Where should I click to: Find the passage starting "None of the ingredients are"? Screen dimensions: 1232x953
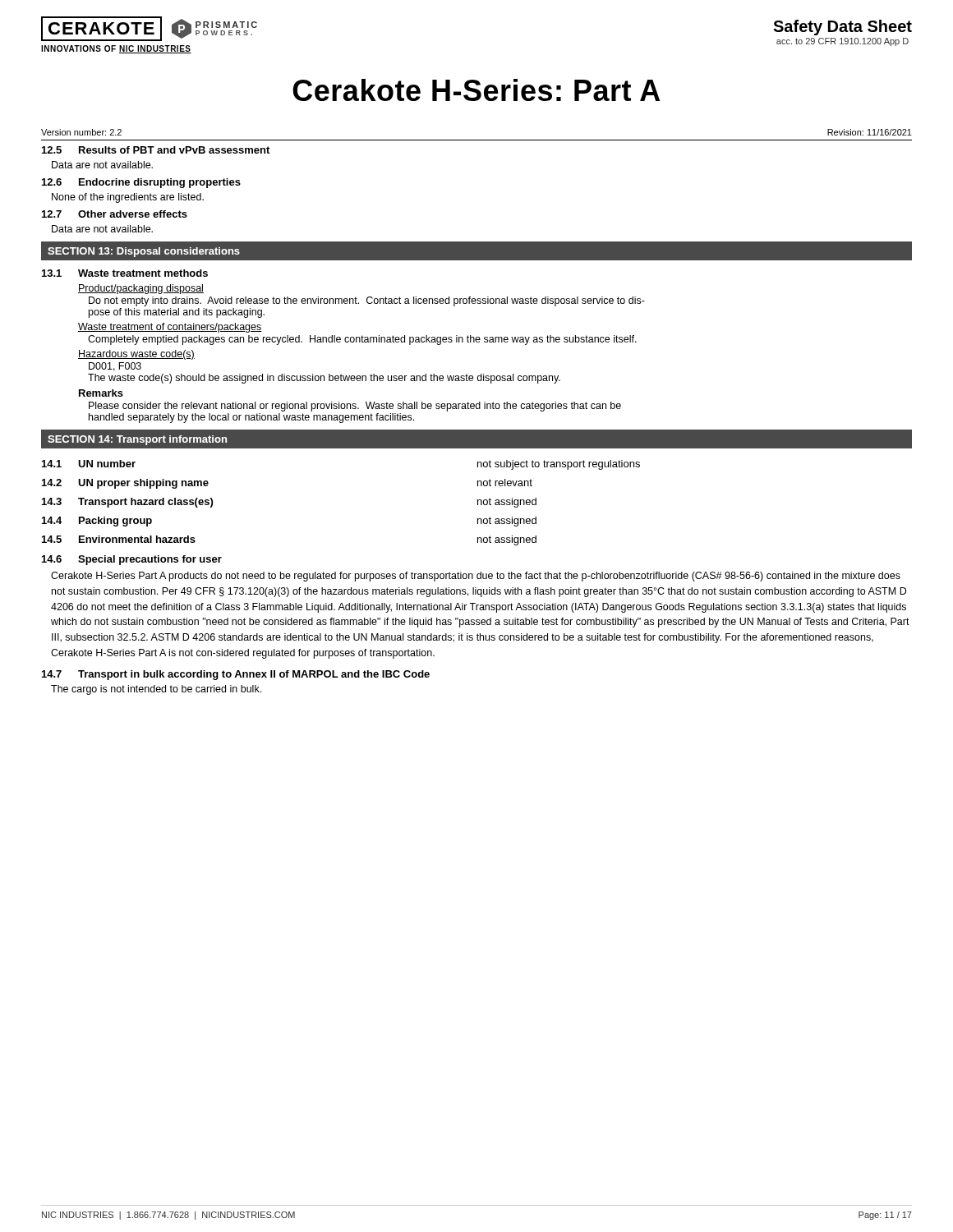coord(128,197)
